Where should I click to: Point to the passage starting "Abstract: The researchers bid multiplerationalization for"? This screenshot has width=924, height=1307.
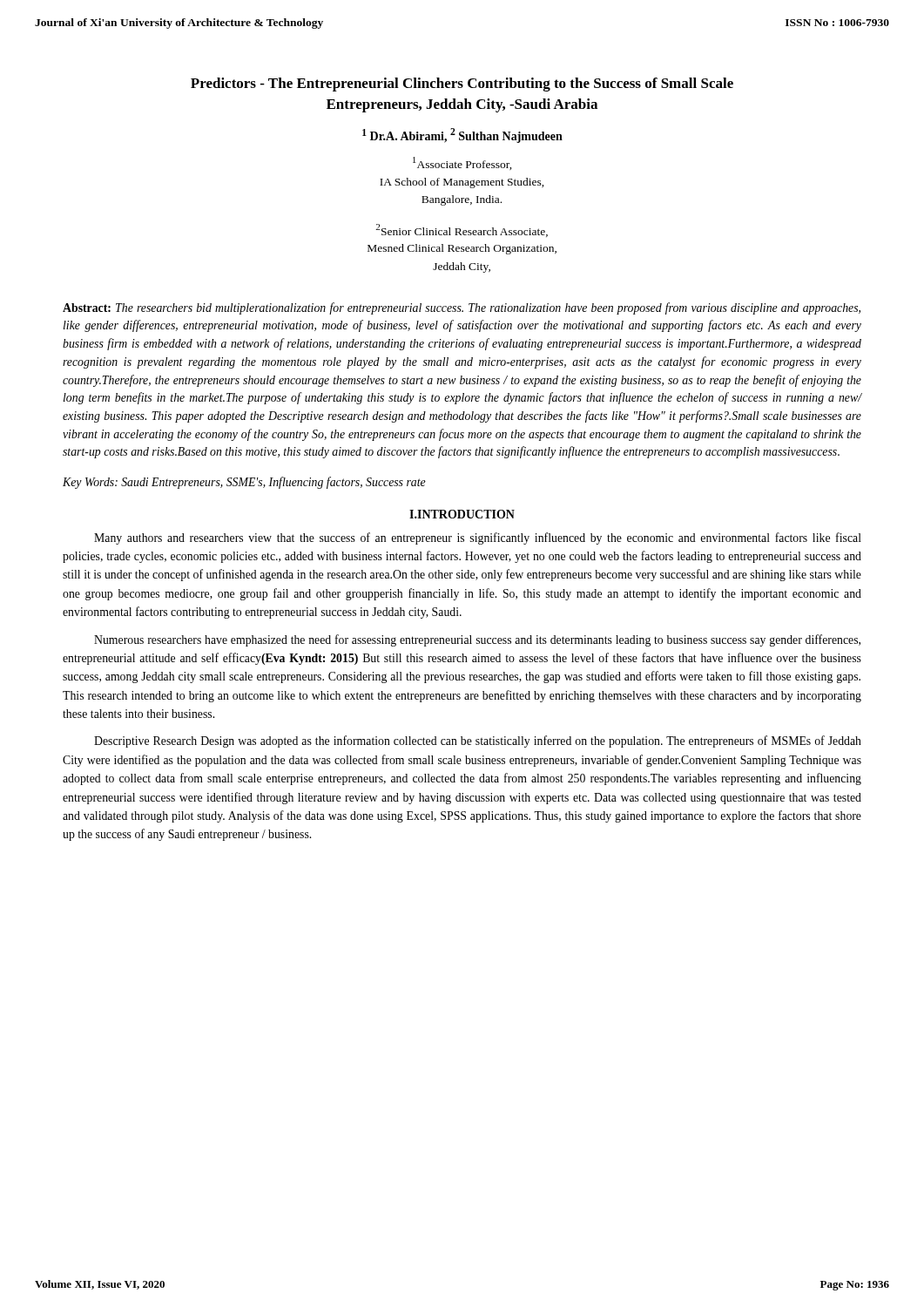click(x=462, y=380)
